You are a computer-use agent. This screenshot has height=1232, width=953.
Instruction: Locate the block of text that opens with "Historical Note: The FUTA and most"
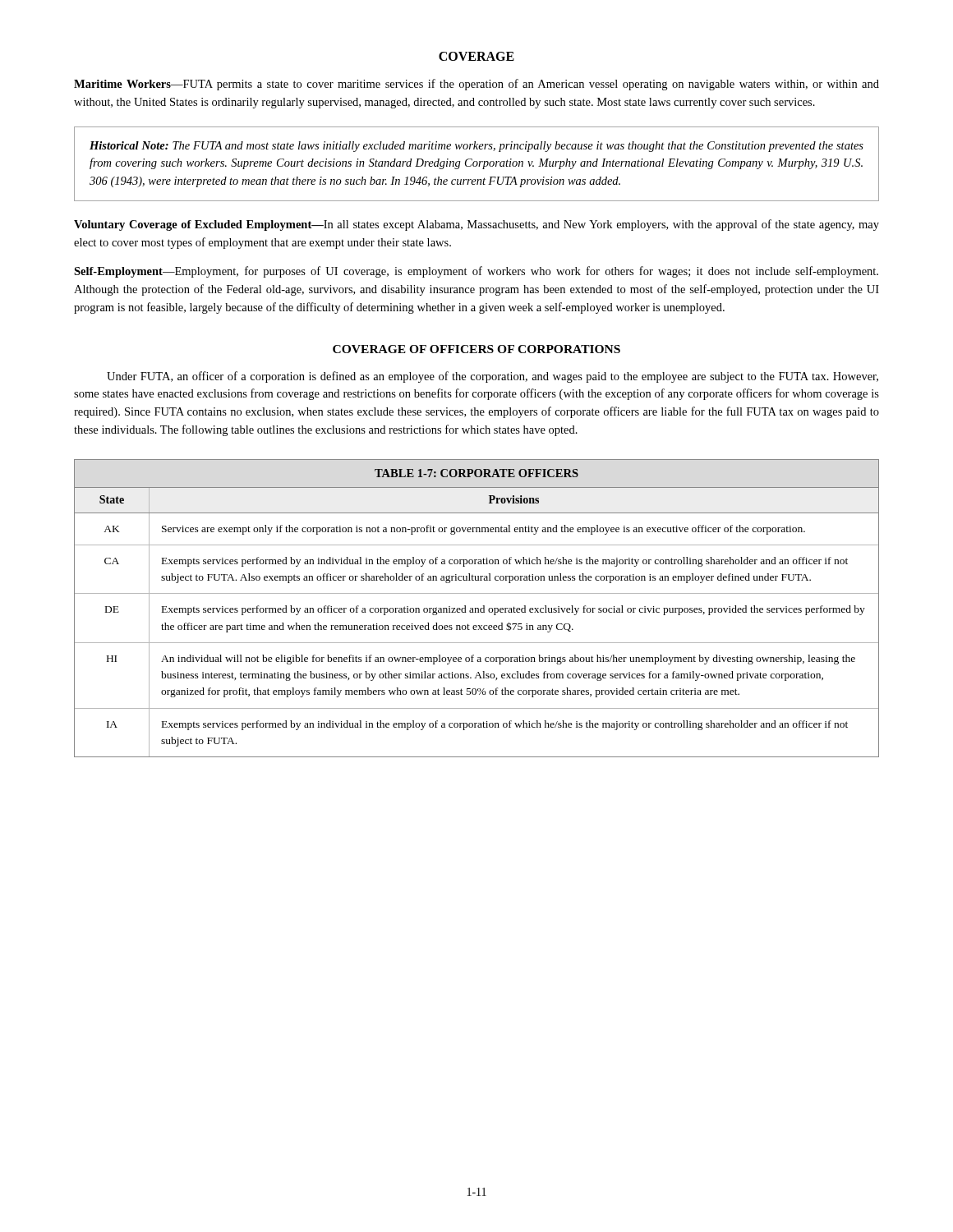pos(476,163)
